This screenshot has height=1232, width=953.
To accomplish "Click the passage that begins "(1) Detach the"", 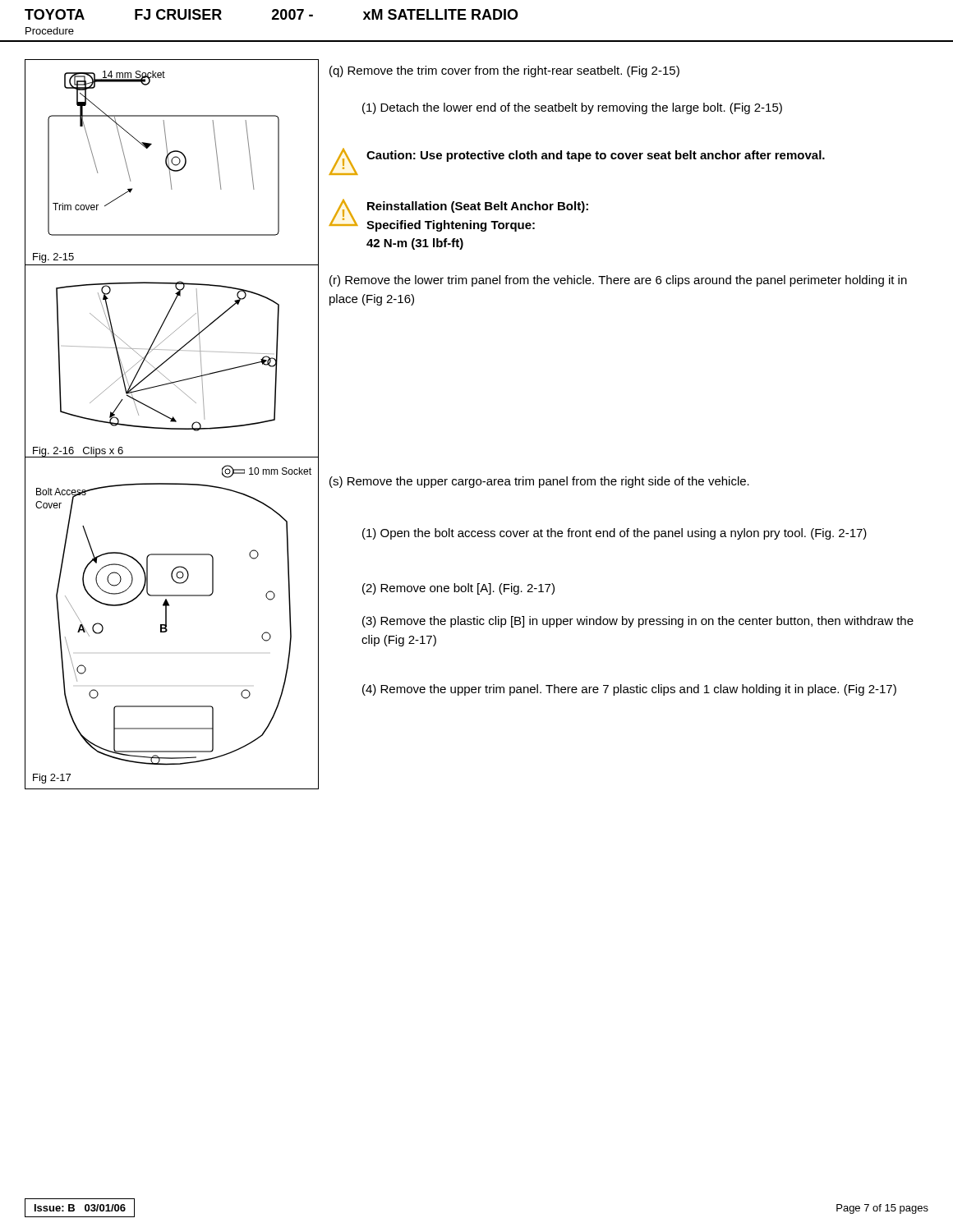I will click(x=572, y=107).
